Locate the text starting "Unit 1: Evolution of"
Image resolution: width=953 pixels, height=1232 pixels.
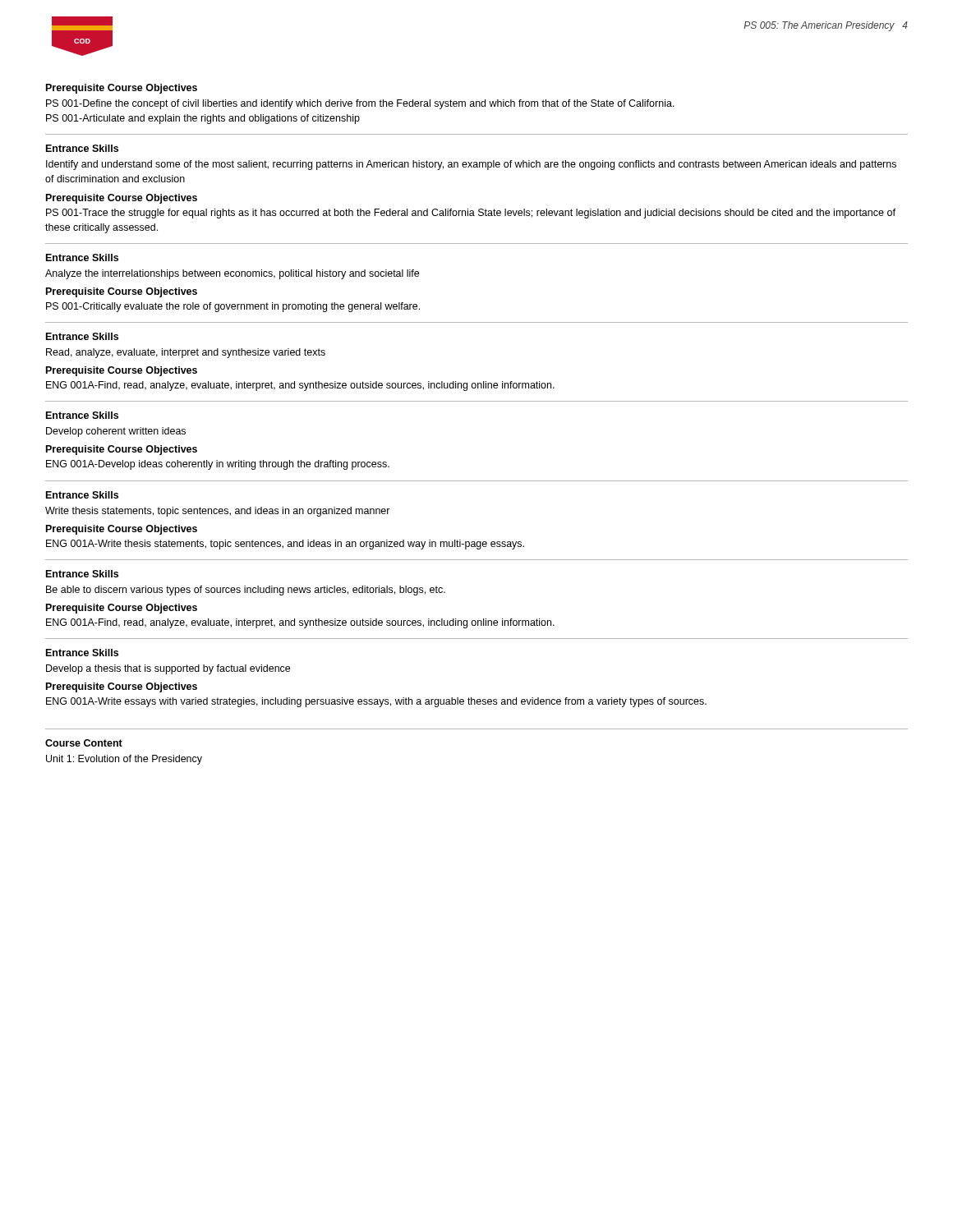(x=124, y=759)
